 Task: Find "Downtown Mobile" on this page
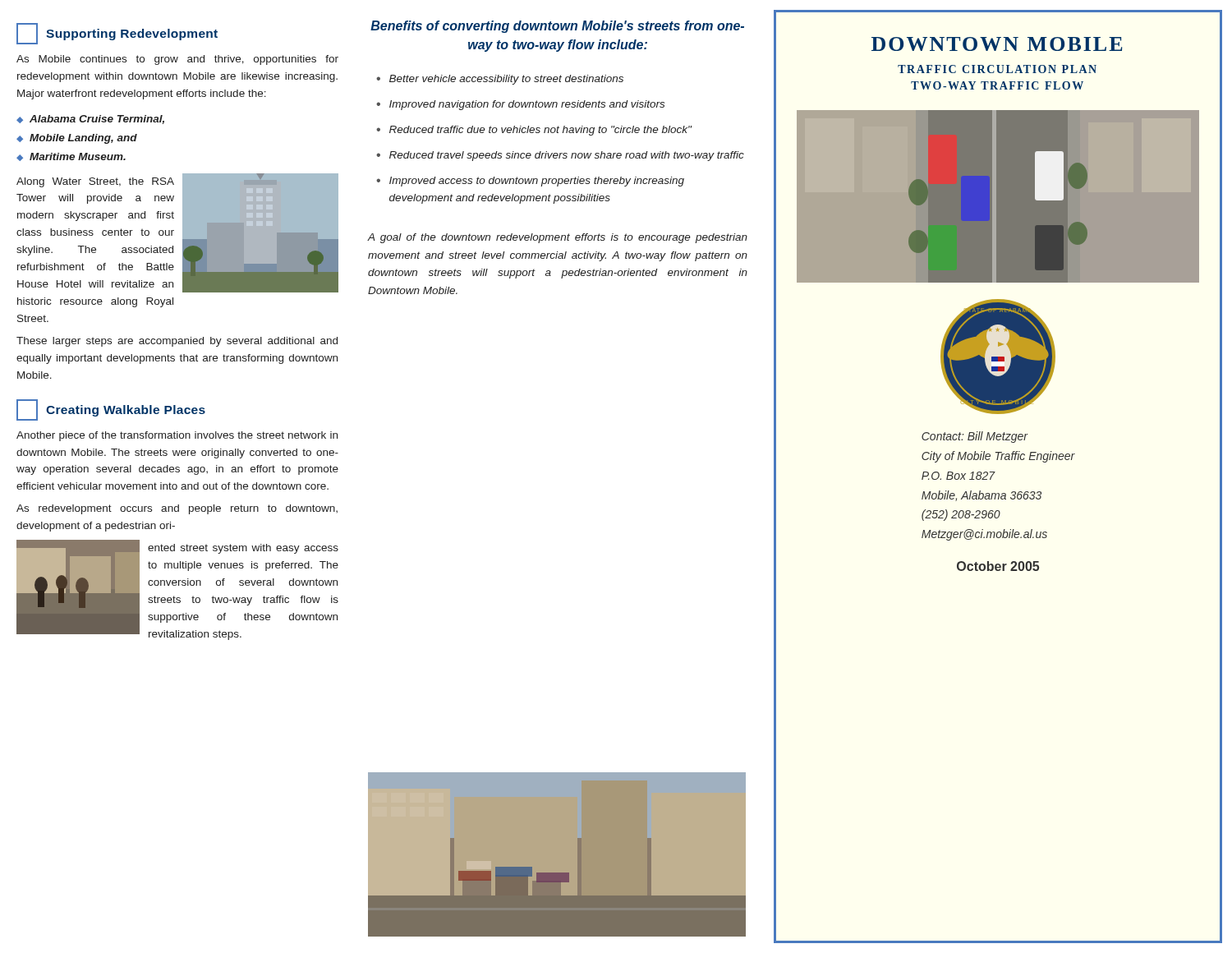pos(998,44)
